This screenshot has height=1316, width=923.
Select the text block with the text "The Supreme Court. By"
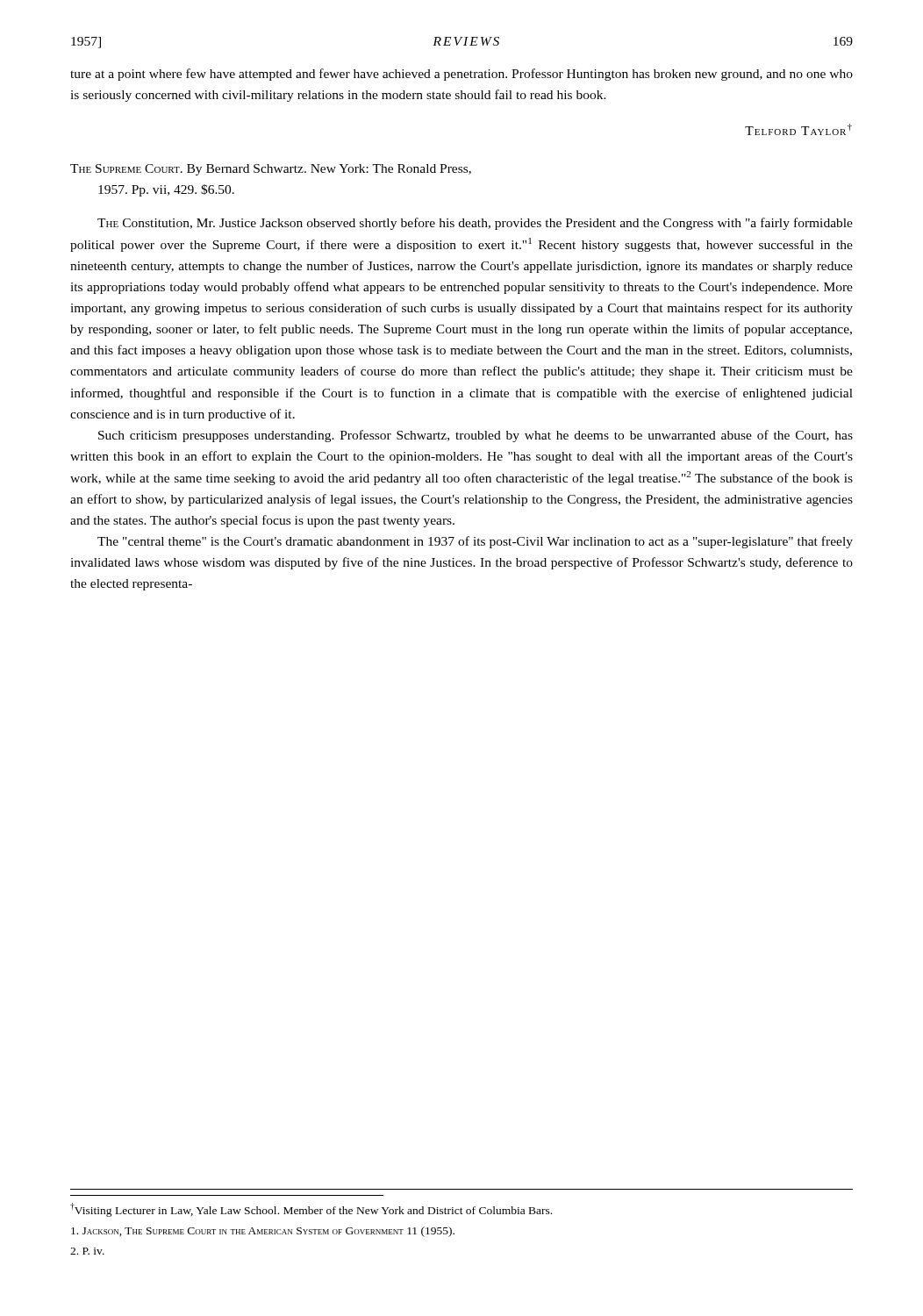(x=462, y=179)
